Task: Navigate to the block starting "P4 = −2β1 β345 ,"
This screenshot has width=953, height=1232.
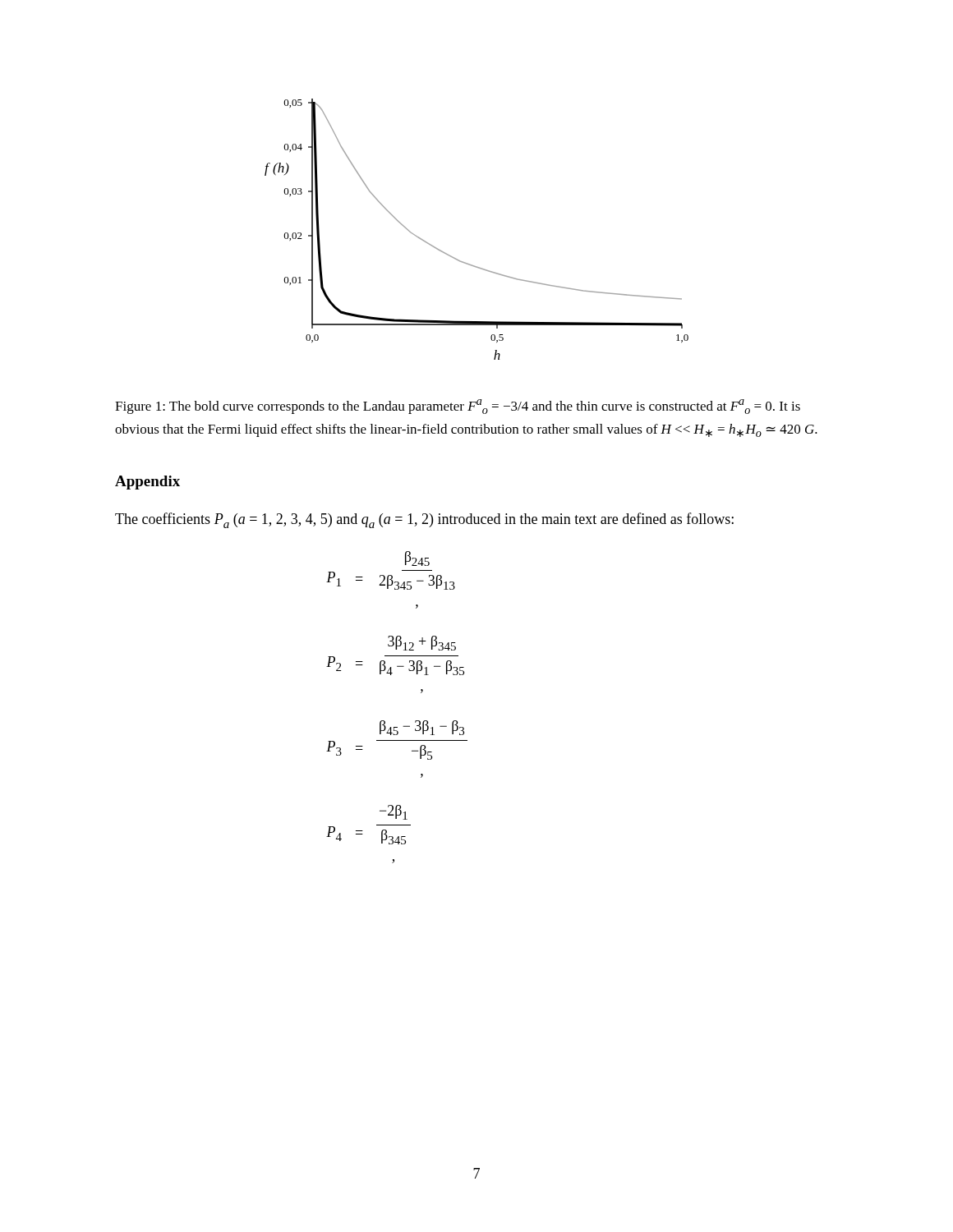Action: pyautogui.click(x=361, y=834)
